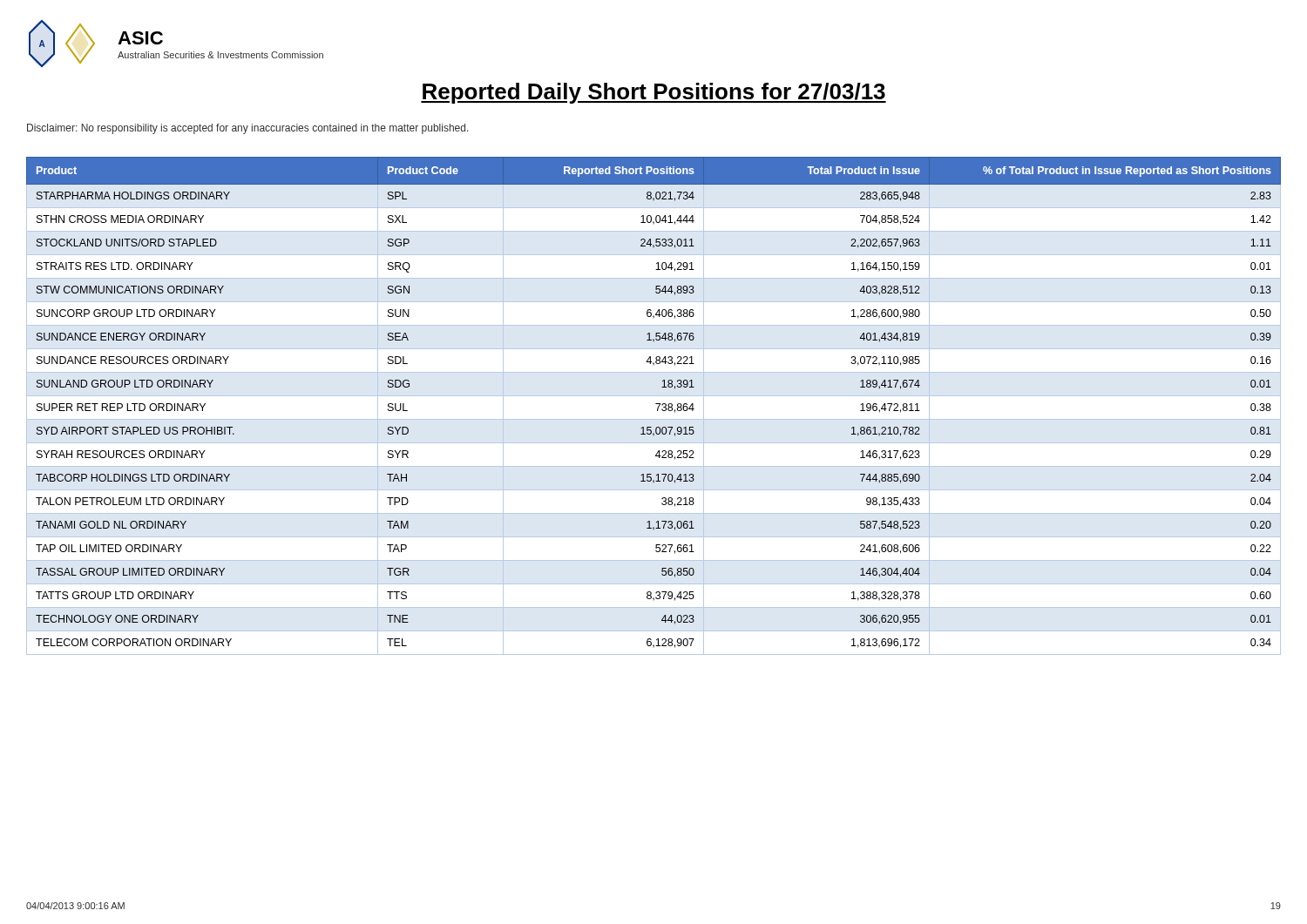The height and width of the screenshot is (924, 1307).
Task: Locate the text "Reported Daily Short Positions for 27/03/13"
Action: (654, 91)
